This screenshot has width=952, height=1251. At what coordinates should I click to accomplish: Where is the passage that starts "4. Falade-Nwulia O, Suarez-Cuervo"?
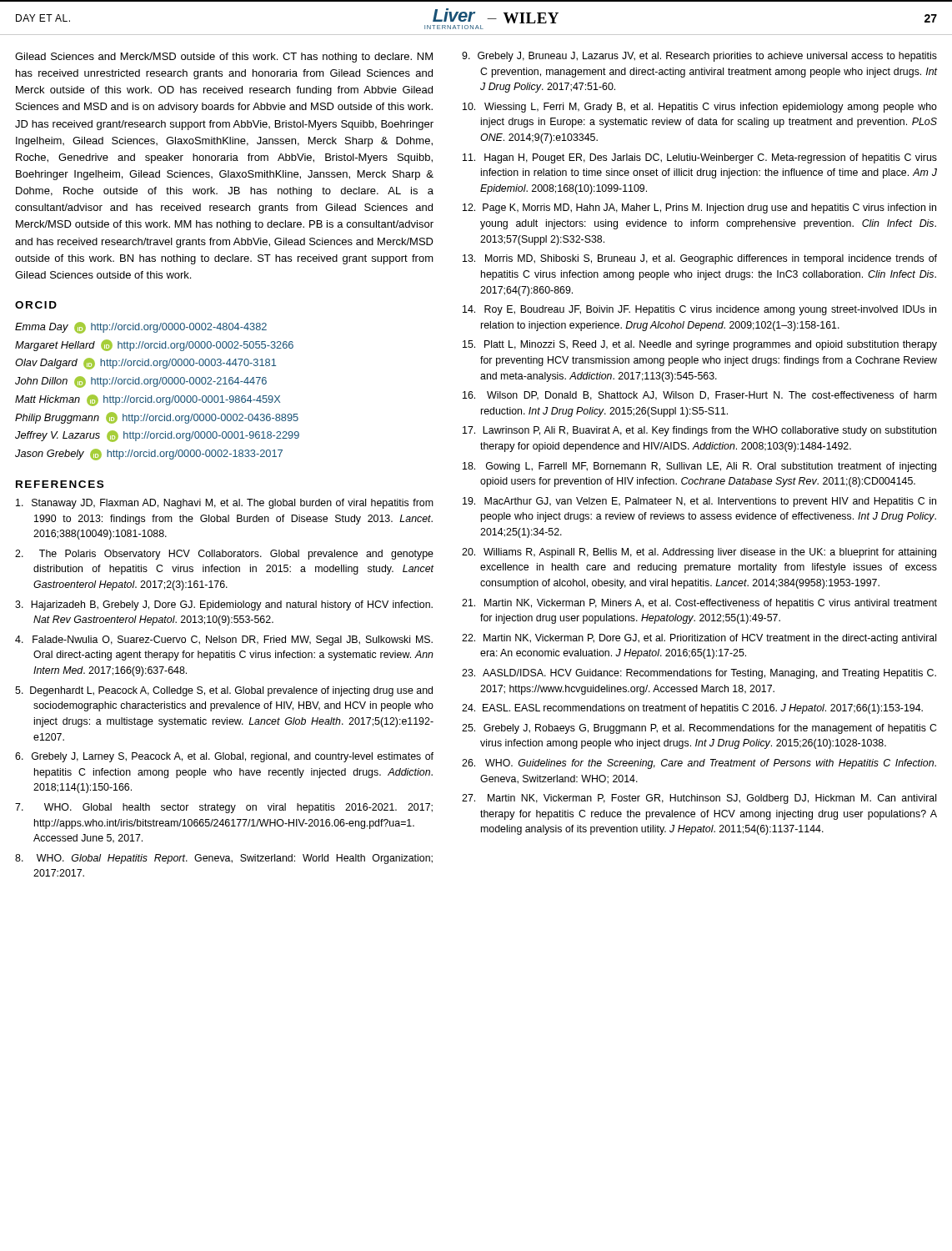pyautogui.click(x=224, y=655)
